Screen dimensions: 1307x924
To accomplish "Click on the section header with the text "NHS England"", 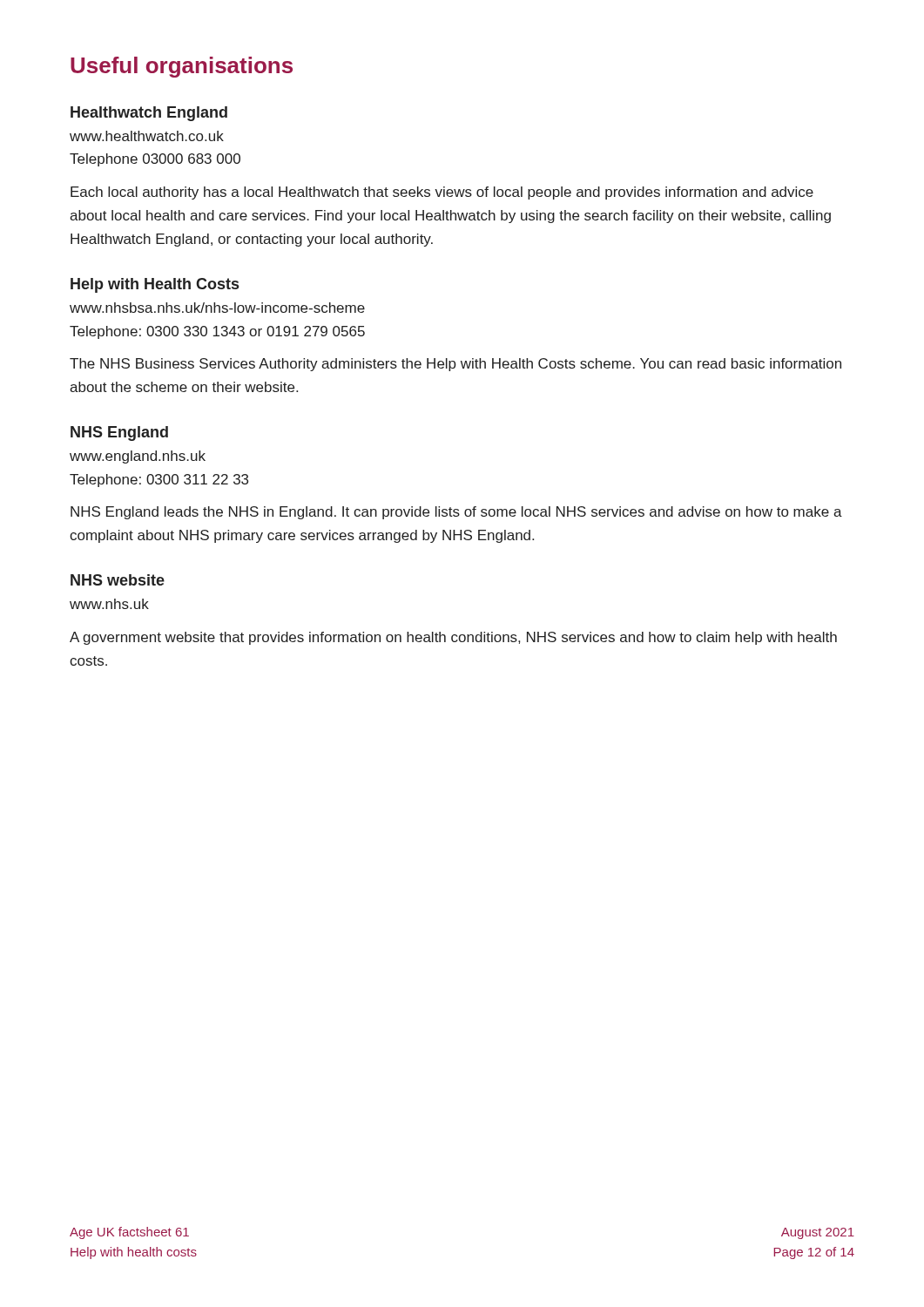I will pyautogui.click(x=119, y=432).
